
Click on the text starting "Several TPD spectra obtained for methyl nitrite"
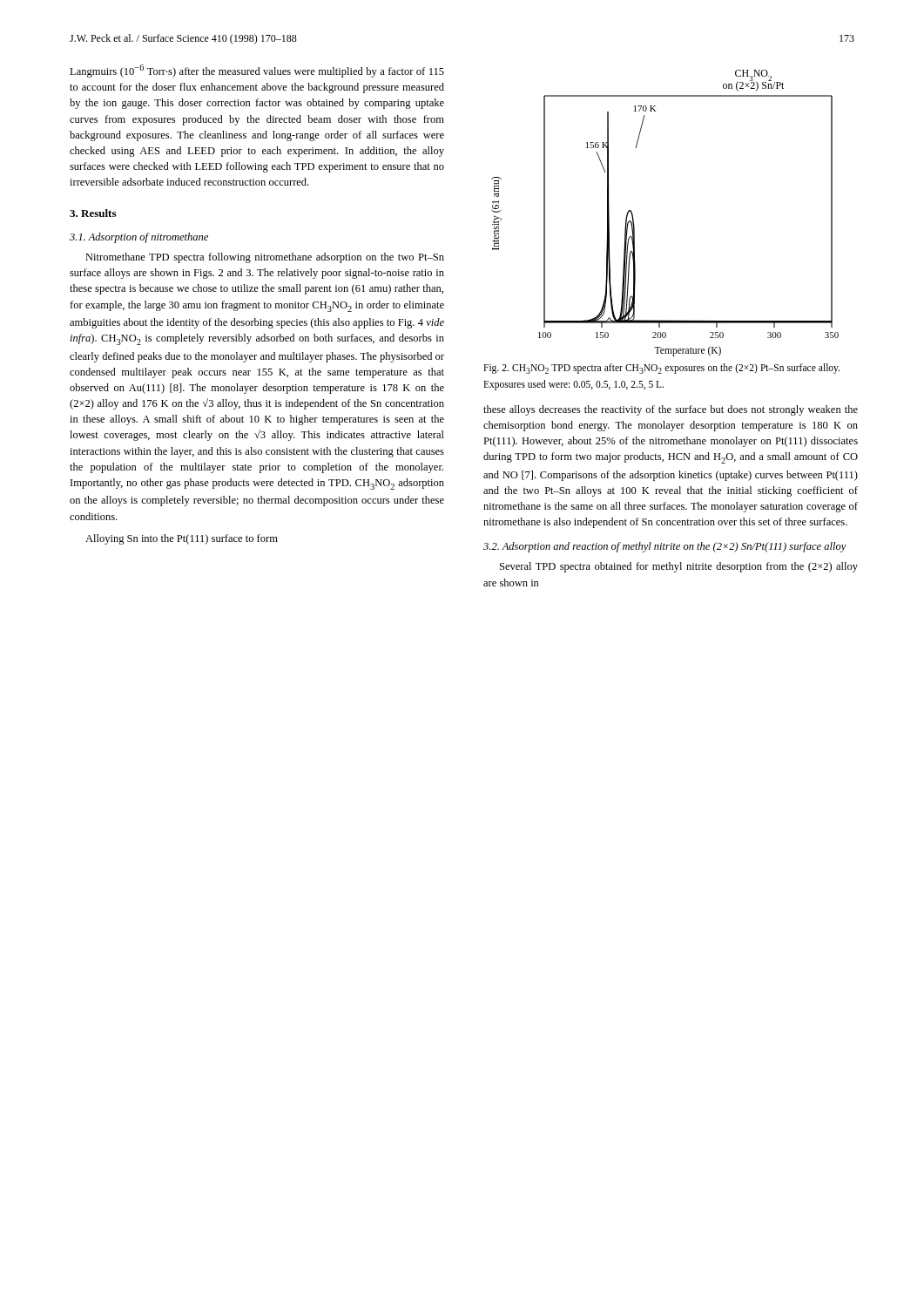click(x=671, y=575)
